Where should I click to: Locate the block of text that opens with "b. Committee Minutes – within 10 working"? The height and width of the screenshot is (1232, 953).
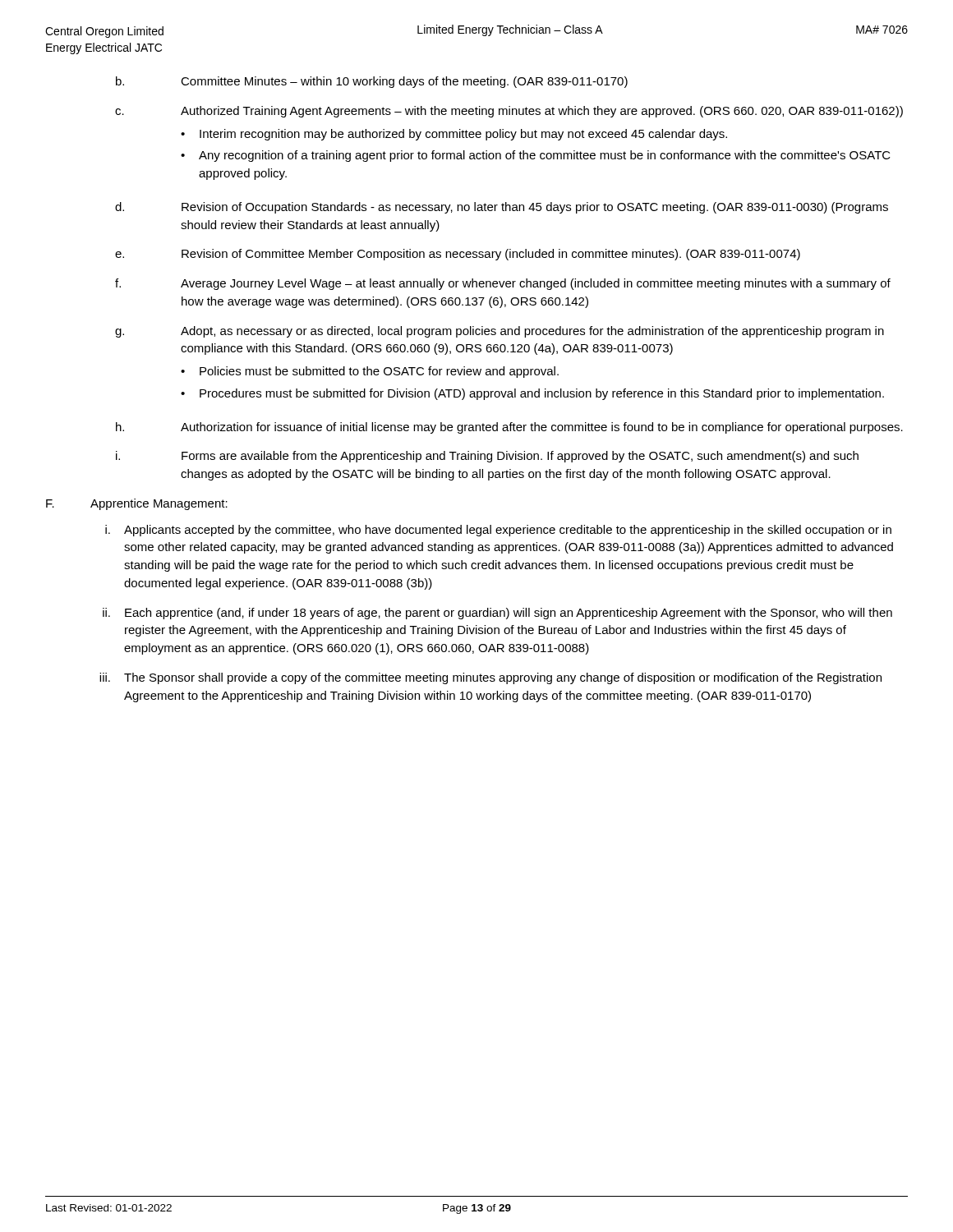pos(476,81)
